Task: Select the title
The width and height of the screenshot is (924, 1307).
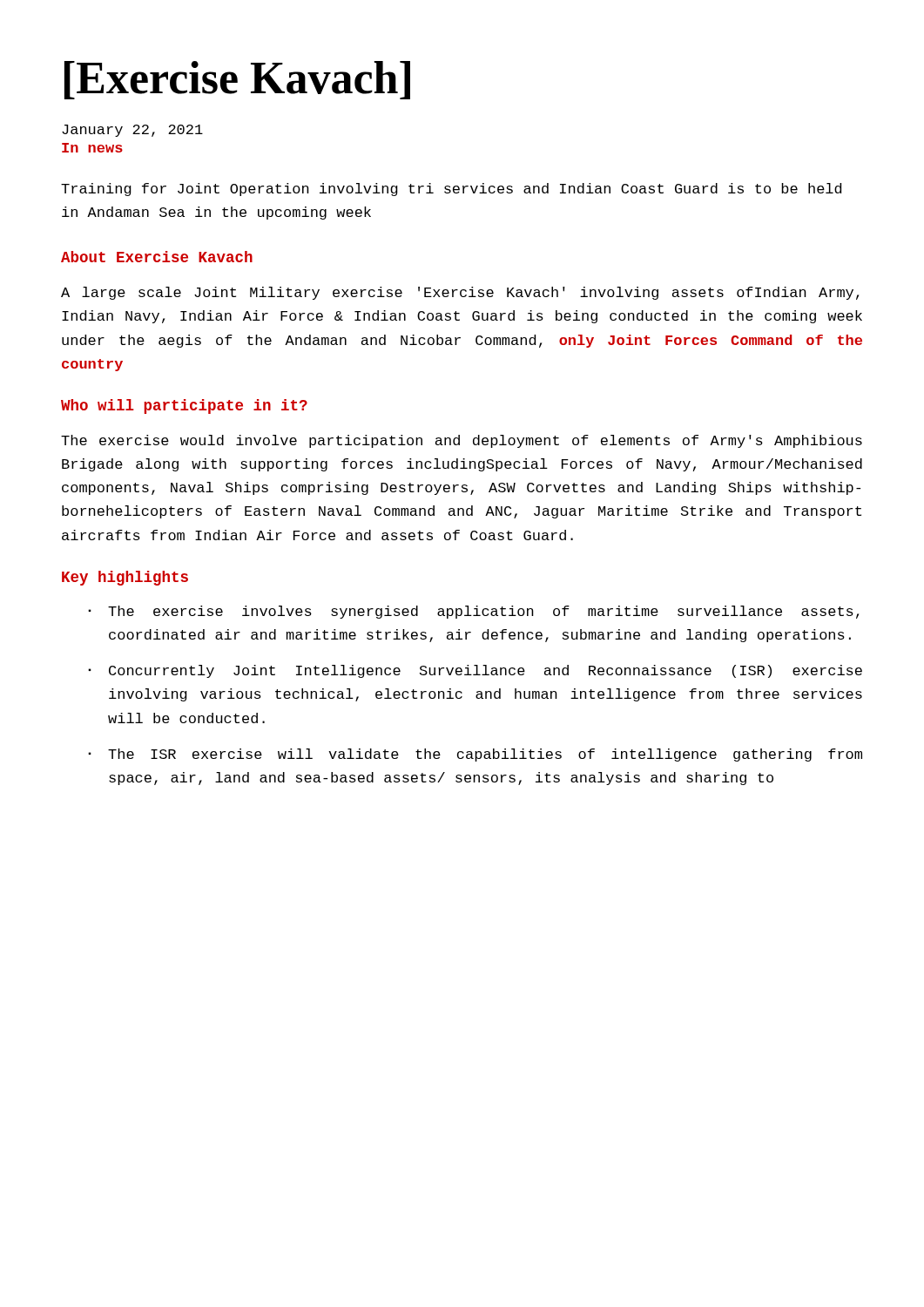Action: click(x=462, y=78)
